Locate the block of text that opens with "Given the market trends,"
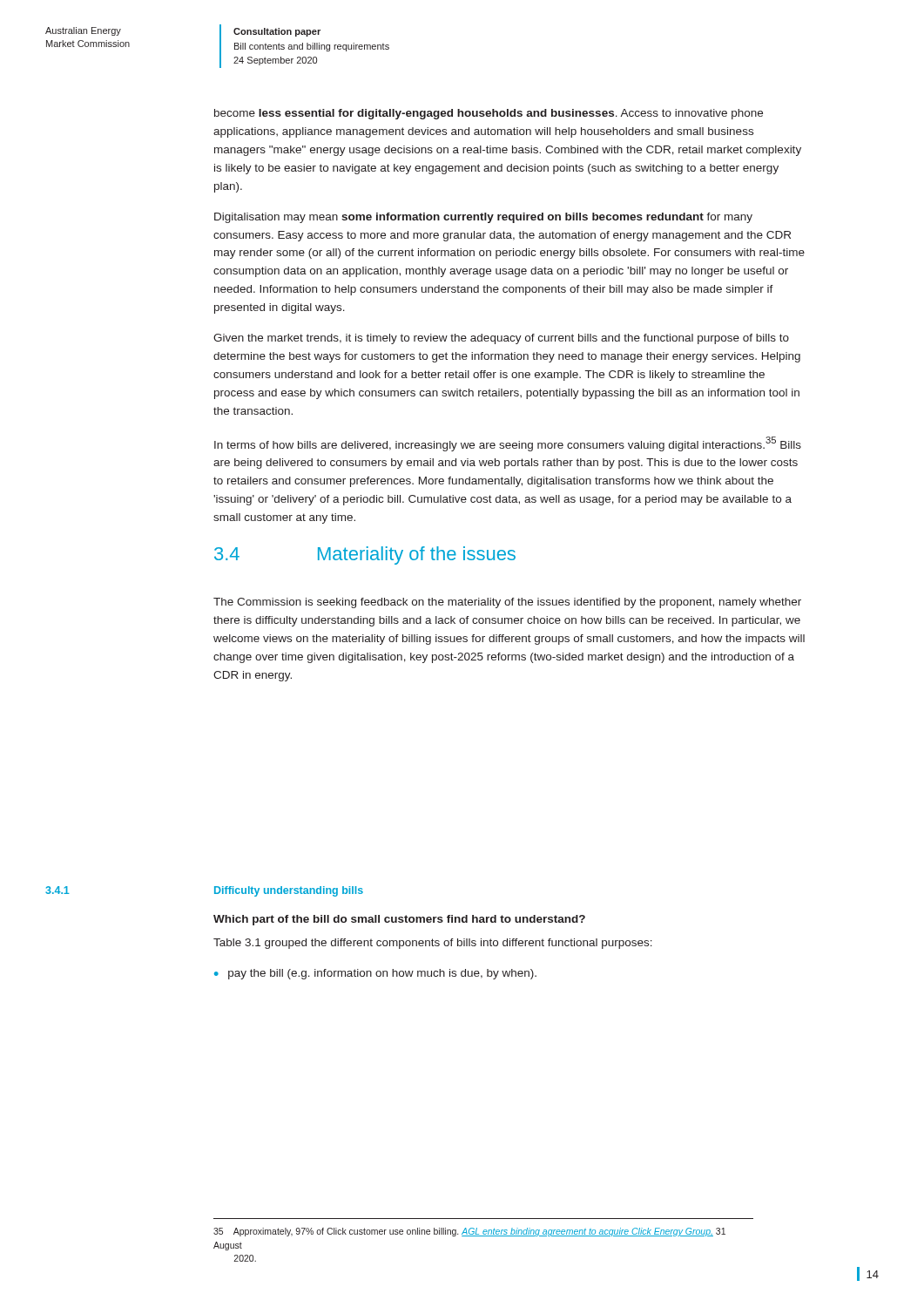 click(507, 374)
